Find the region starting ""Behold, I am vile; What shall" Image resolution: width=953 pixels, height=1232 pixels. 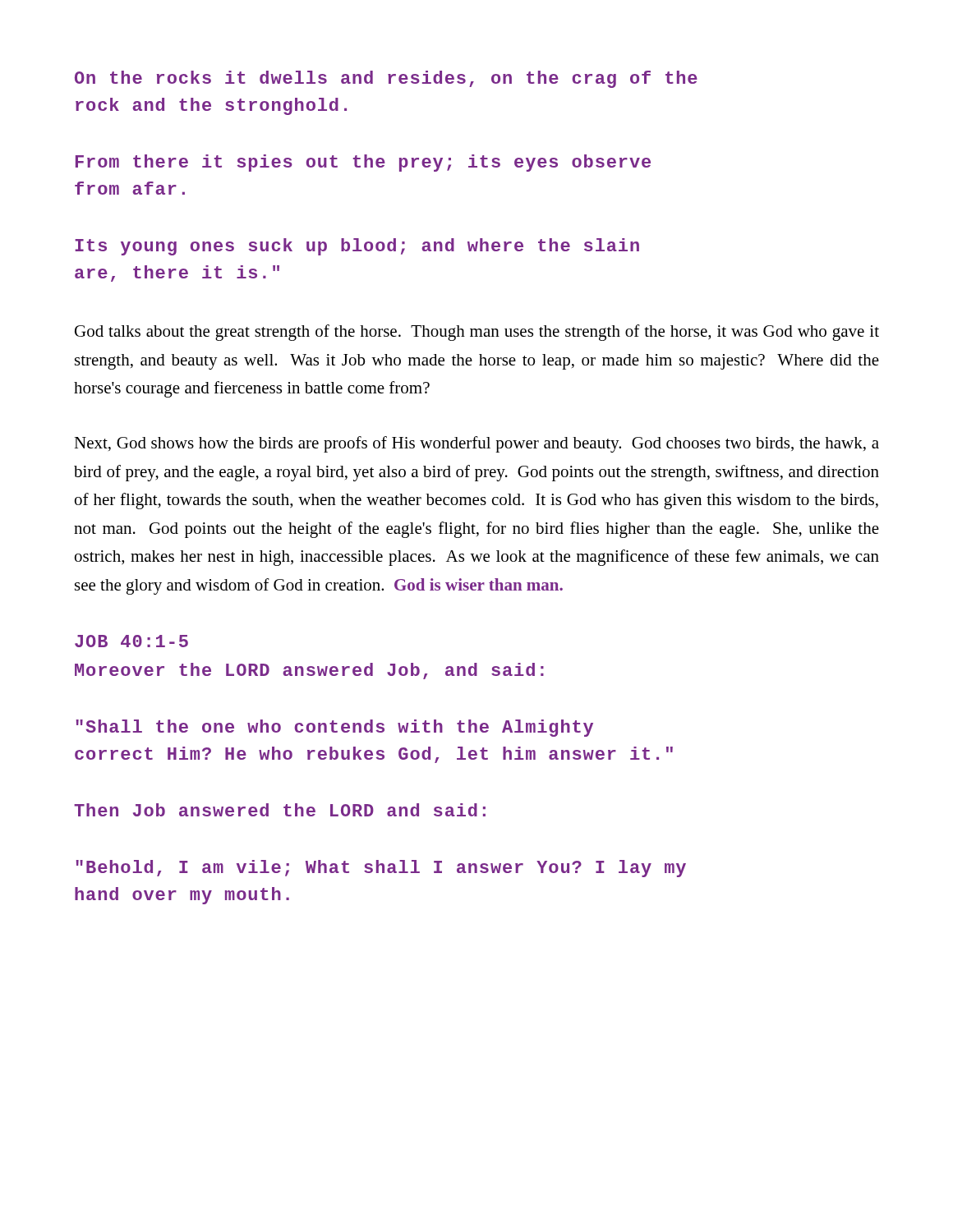[476, 882]
